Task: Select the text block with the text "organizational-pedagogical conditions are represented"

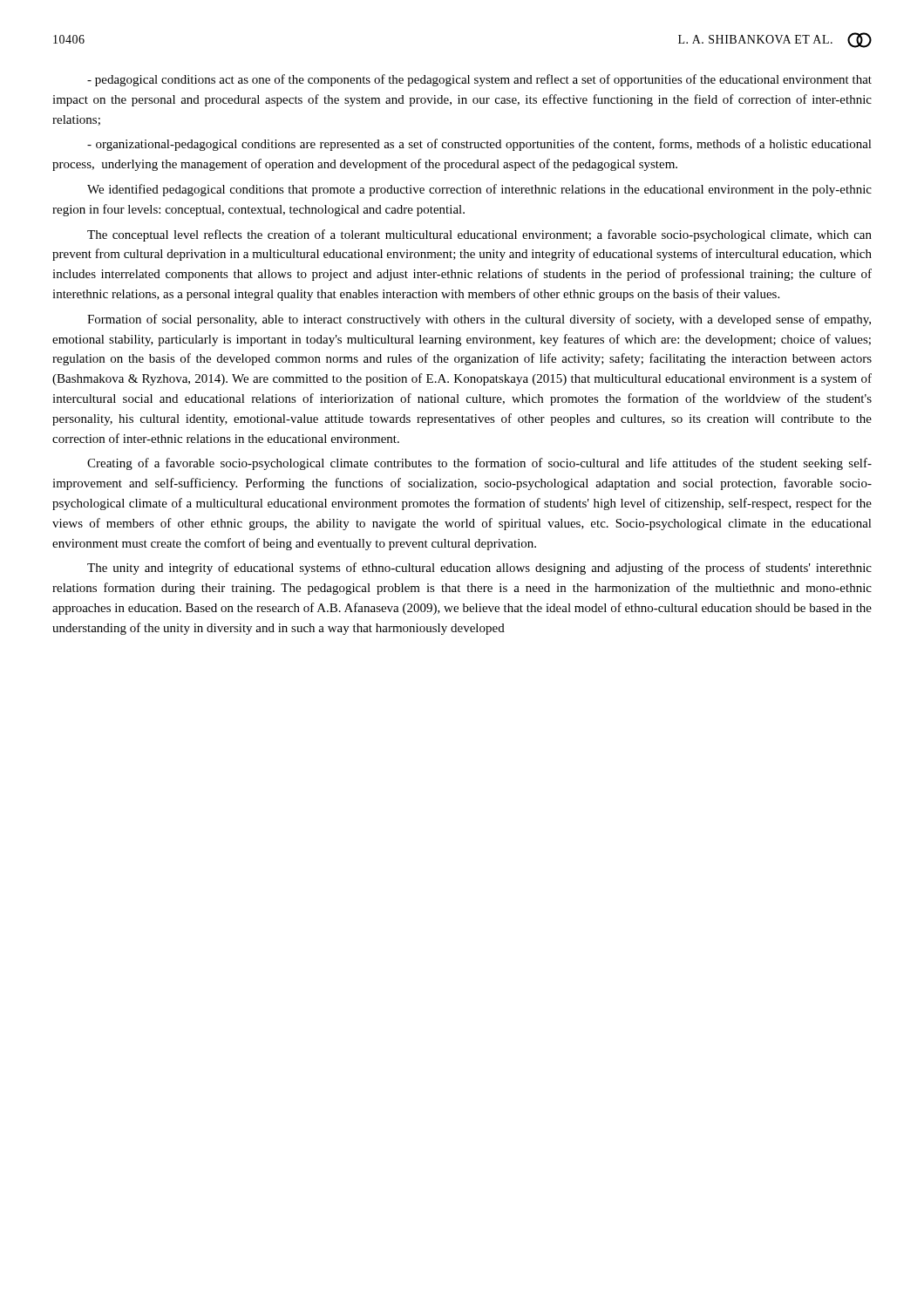Action: pos(462,154)
